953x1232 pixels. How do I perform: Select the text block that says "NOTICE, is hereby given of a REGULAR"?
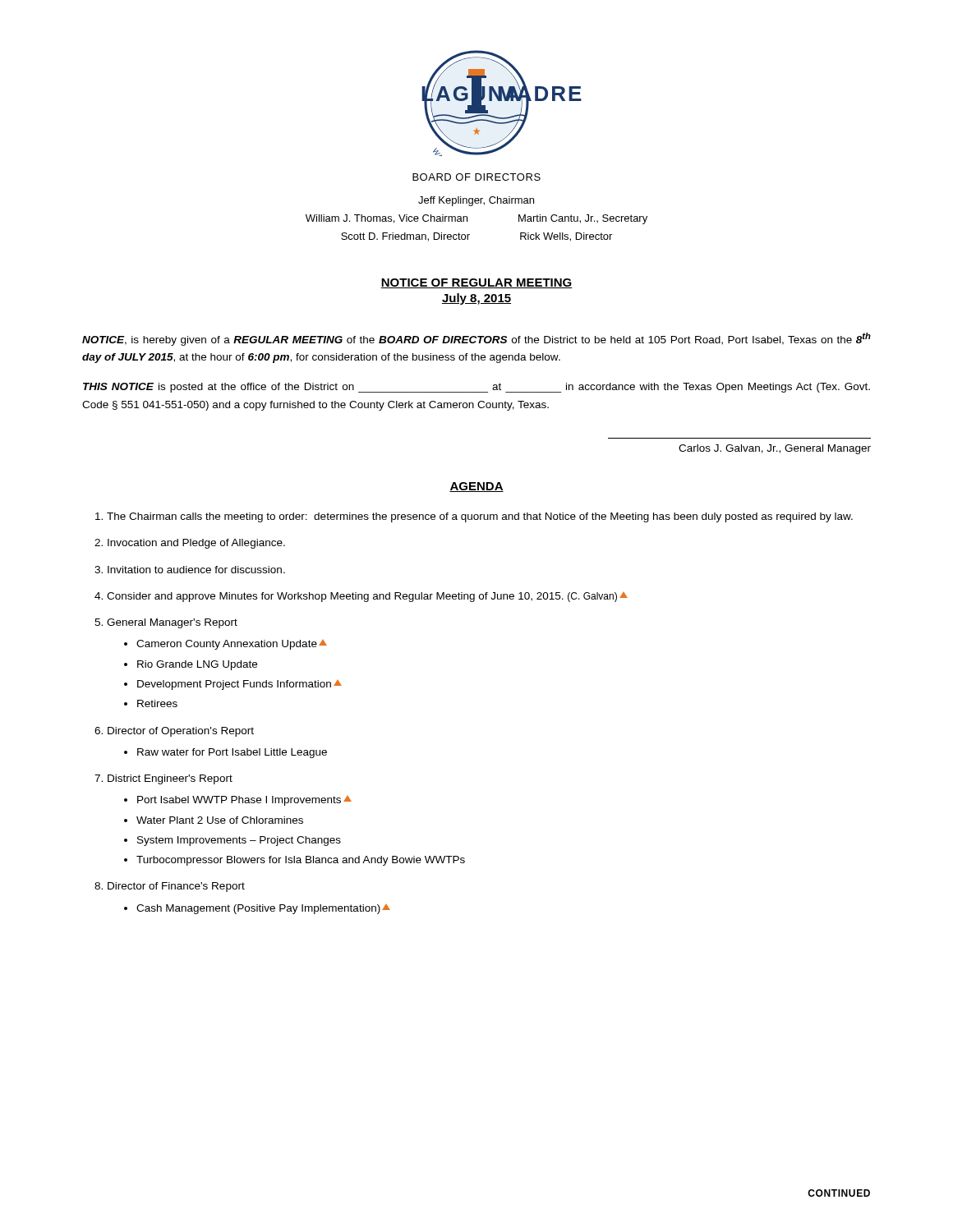click(x=476, y=347)
